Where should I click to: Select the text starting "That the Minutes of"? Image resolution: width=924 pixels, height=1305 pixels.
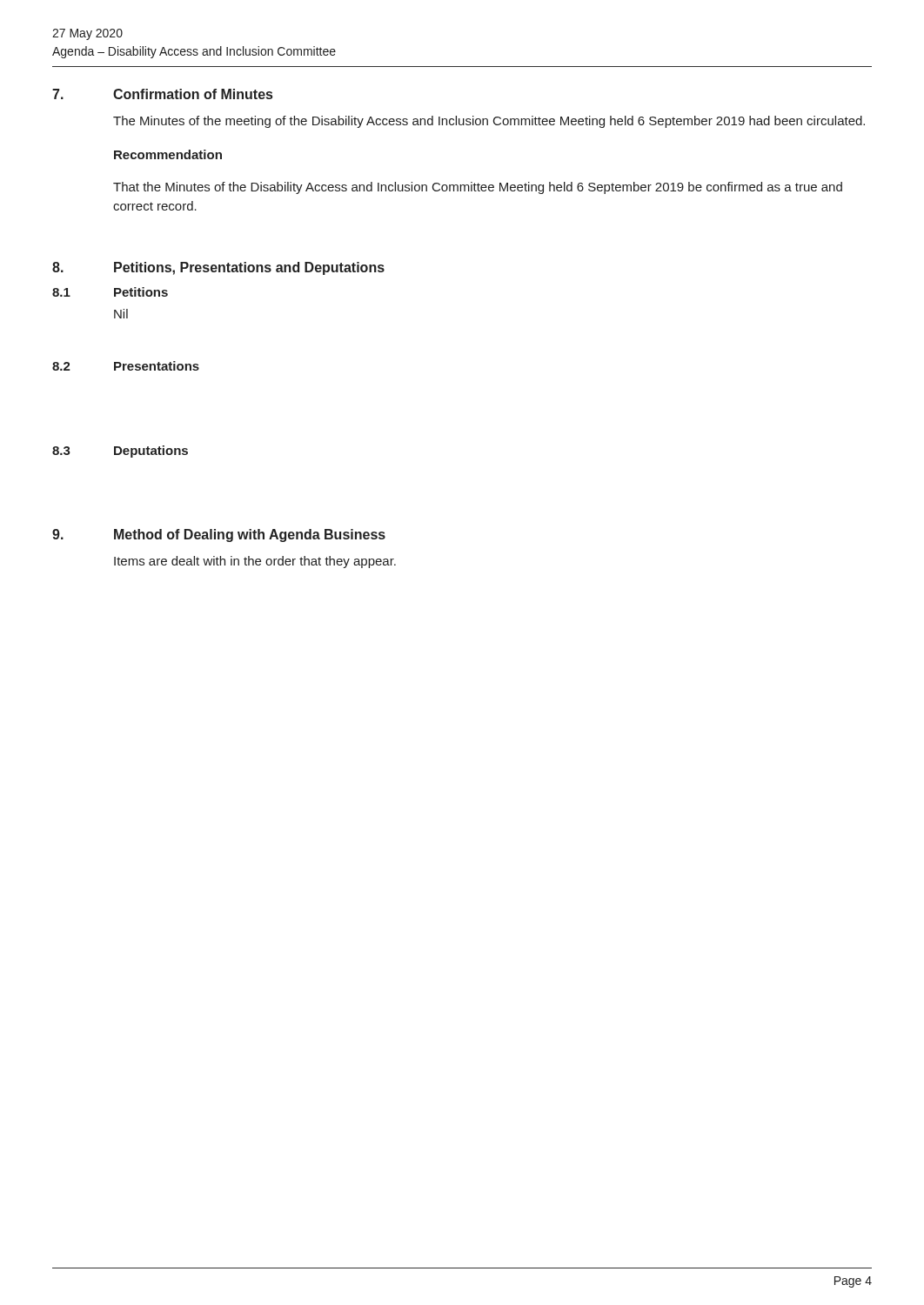(478, 196)
